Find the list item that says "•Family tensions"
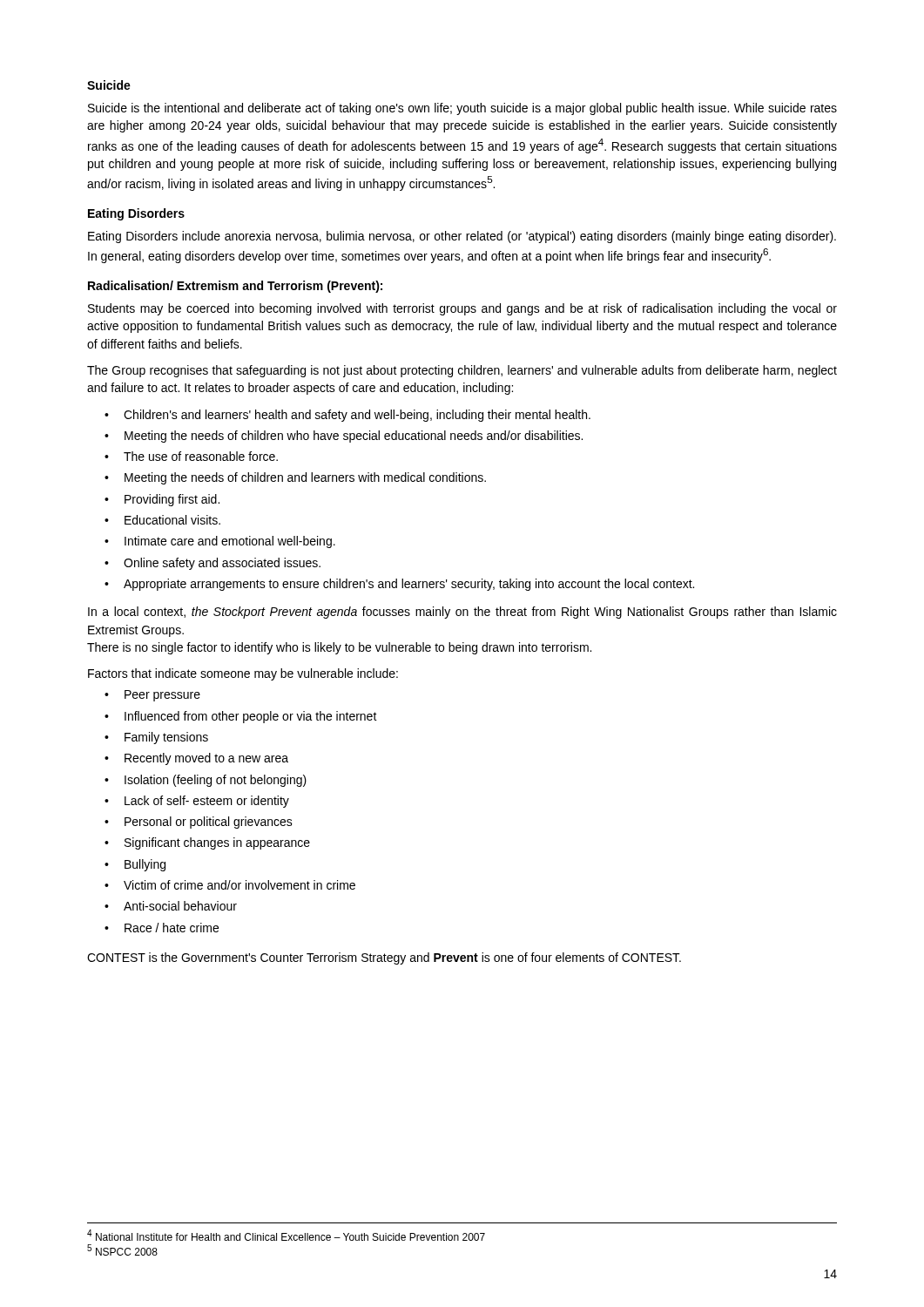 (x=156, y=737)
